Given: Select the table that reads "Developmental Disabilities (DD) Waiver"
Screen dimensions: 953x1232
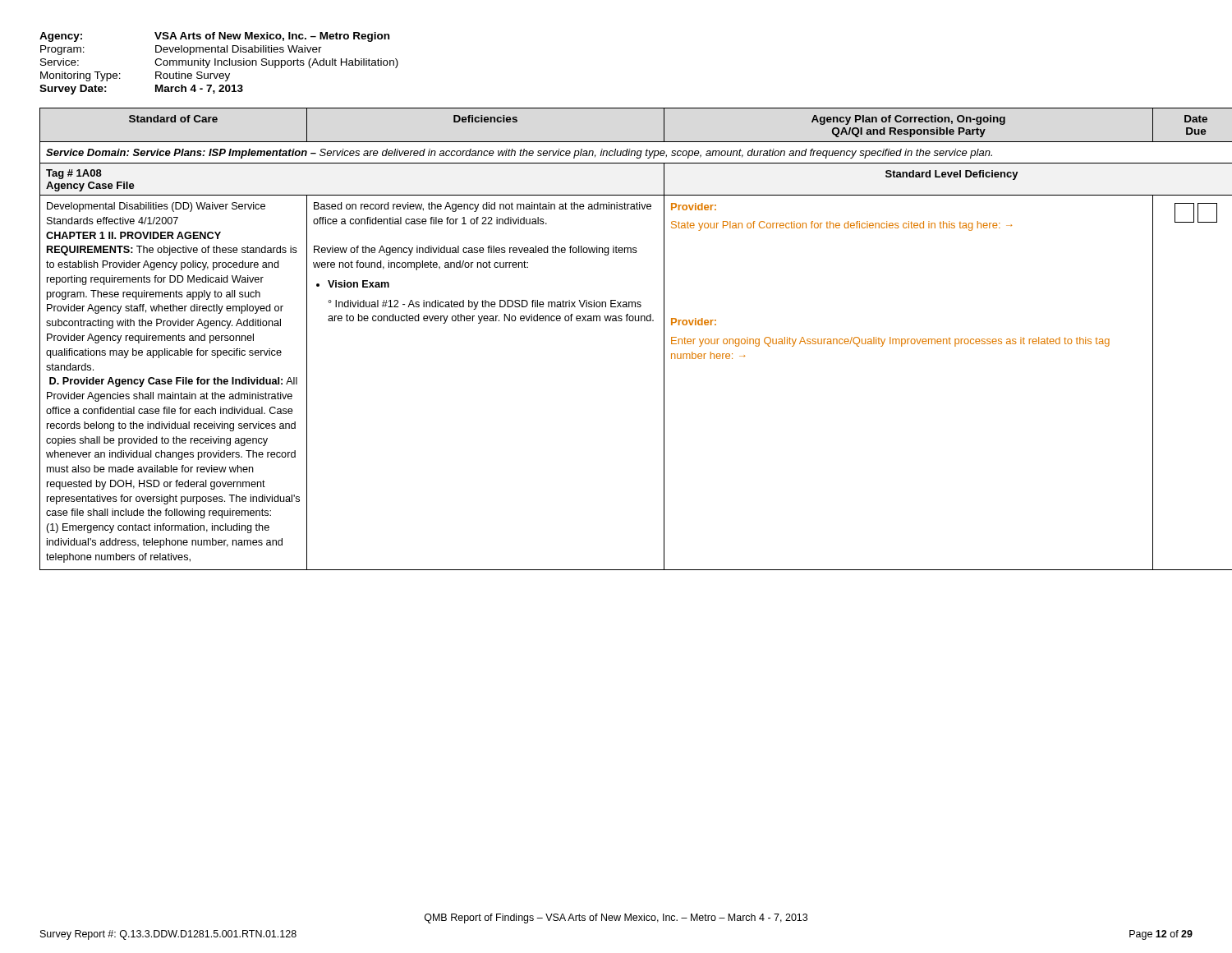Looking at the screenshot, I should point(616,339).
